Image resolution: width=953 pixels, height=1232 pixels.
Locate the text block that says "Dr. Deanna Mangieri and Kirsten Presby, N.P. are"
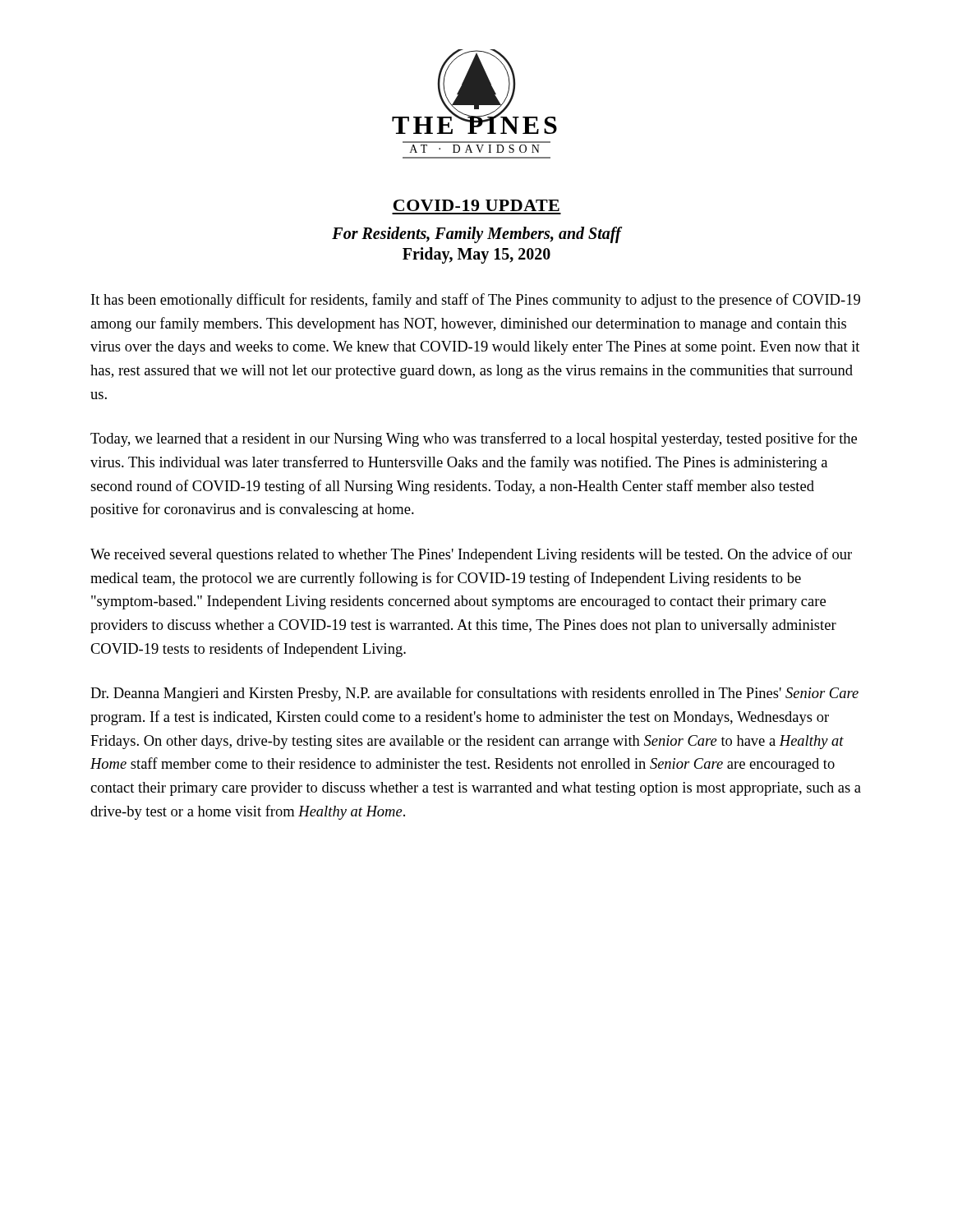pos(476,753)
